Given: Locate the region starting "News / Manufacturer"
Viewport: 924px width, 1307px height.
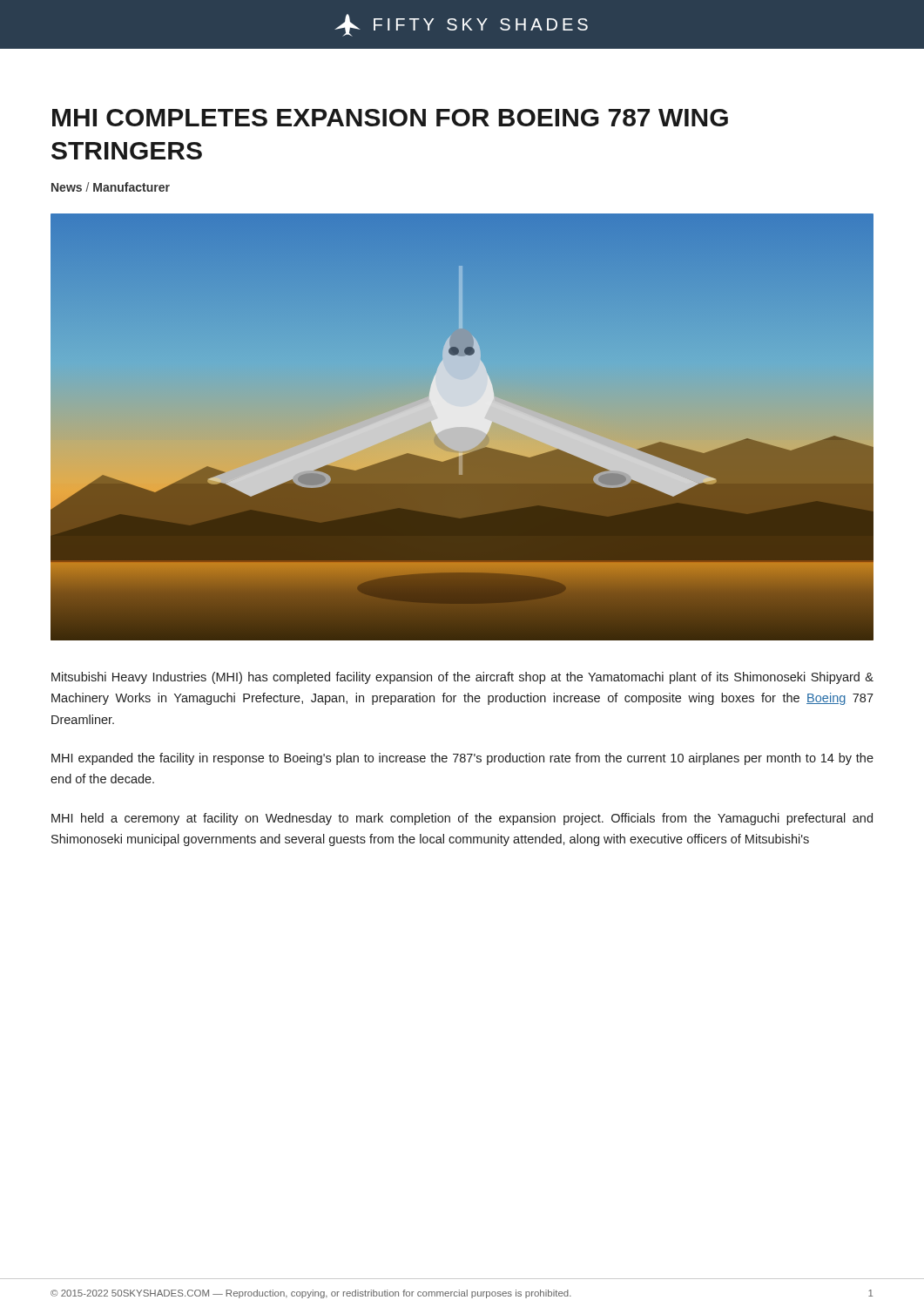Looking at the screenshot, I should click(110, 187).
